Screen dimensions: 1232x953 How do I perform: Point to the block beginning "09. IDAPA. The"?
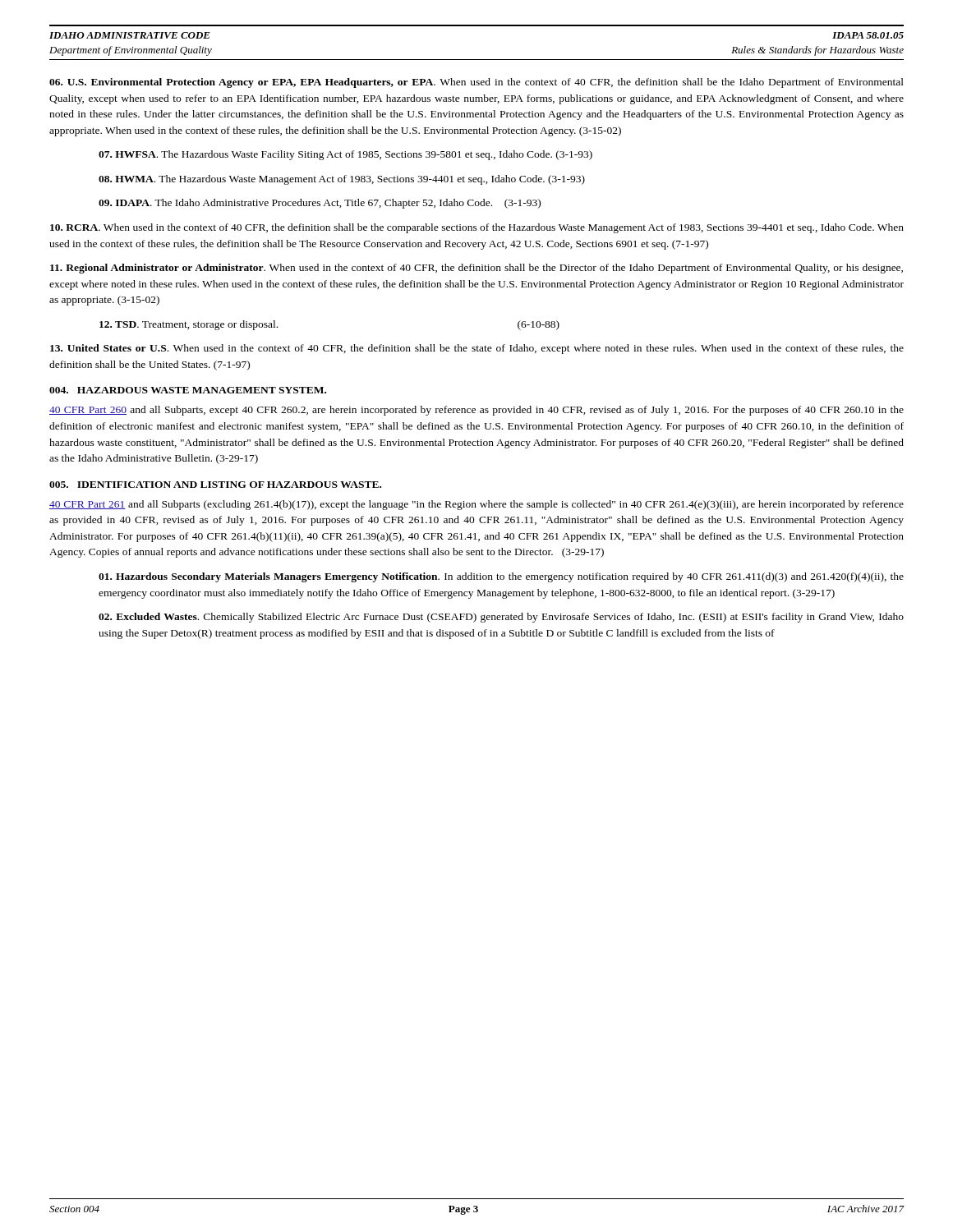click(x=320, y=203)
